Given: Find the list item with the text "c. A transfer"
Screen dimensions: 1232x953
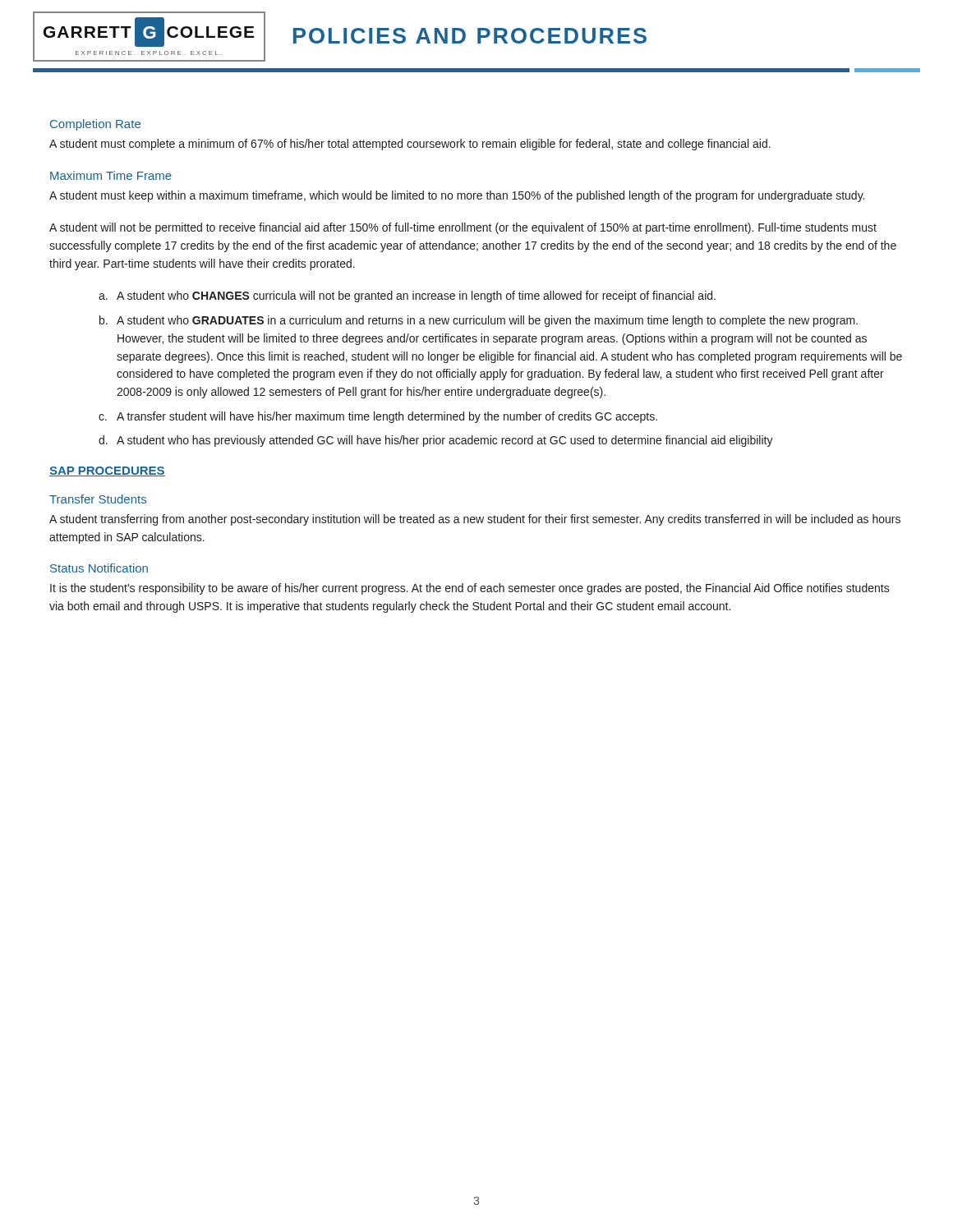Looking at the screenshot, I should pos(501,417).
